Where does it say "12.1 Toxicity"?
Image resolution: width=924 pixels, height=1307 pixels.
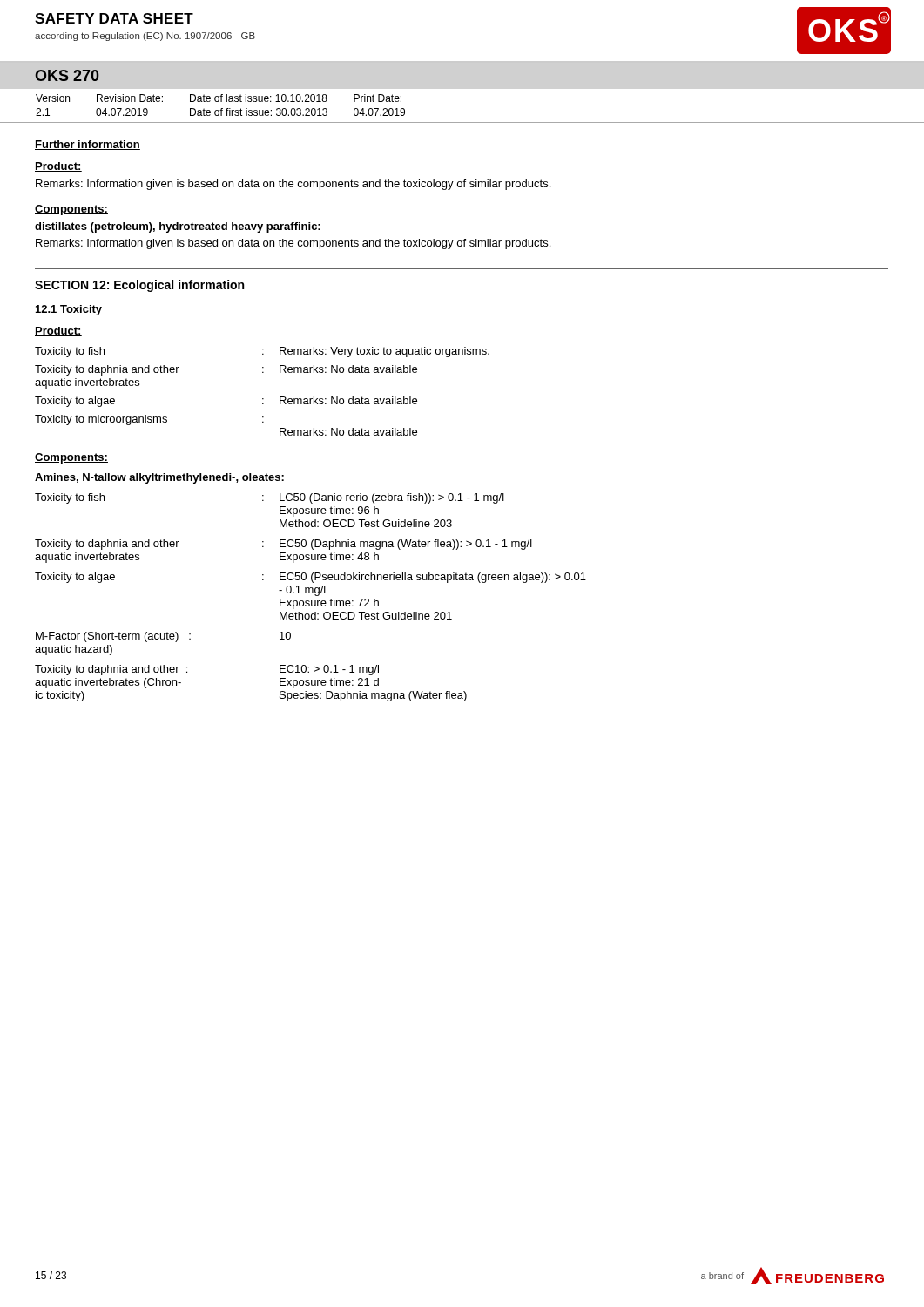[x=68, y=309]
